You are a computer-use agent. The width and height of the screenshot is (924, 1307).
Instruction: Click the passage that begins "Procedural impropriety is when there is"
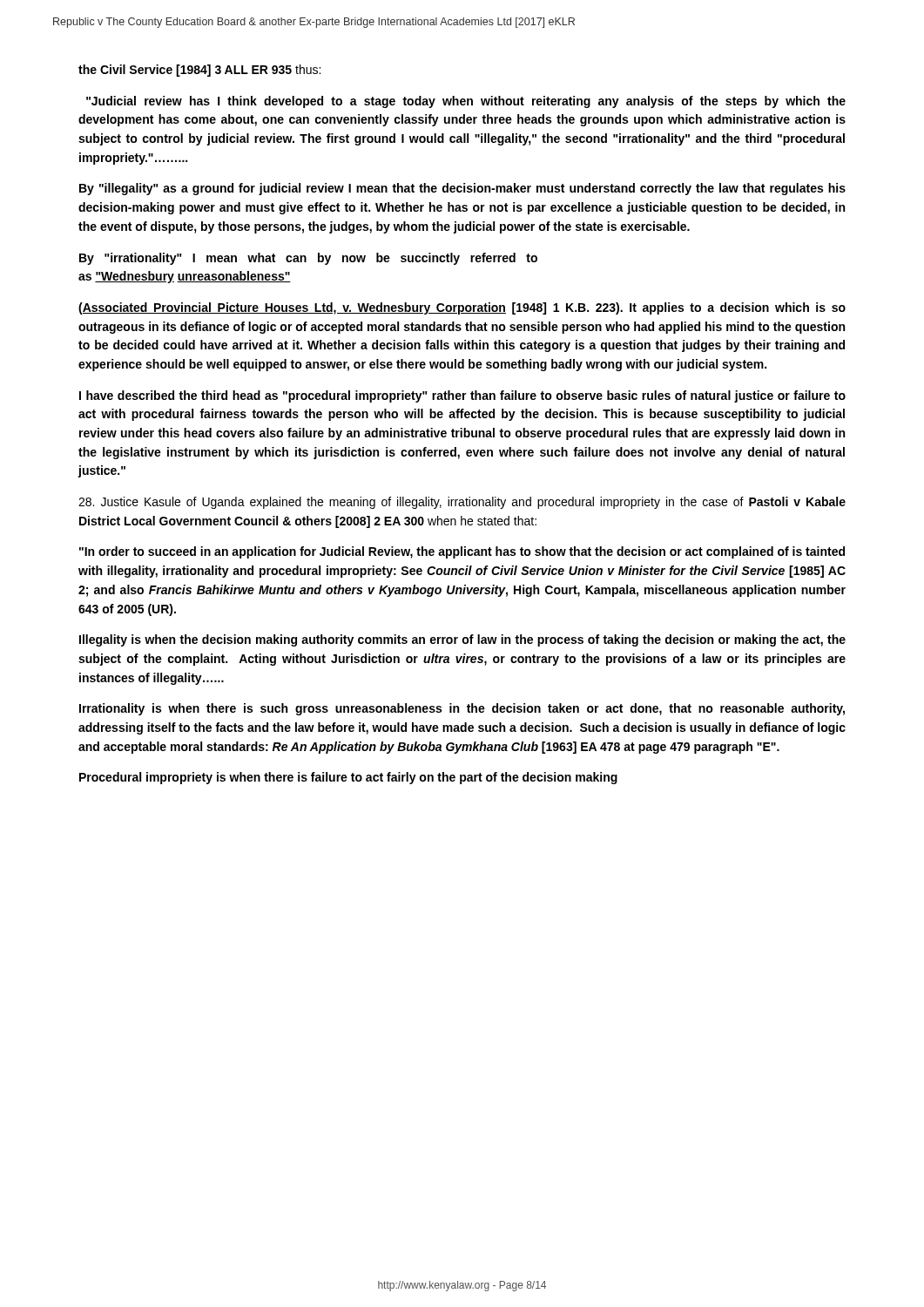(348, 777)
